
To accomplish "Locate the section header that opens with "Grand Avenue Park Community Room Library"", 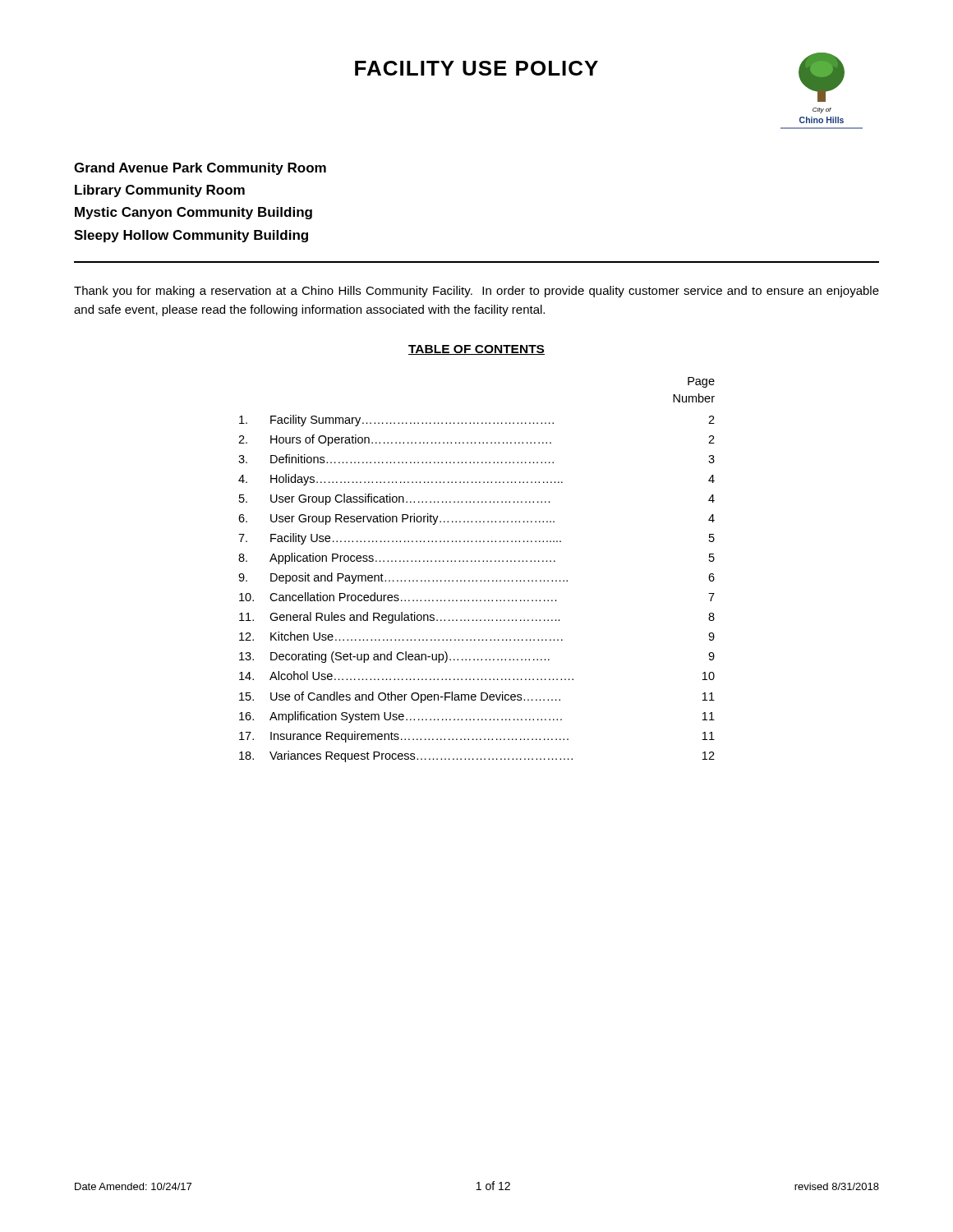I will point(200,169).
